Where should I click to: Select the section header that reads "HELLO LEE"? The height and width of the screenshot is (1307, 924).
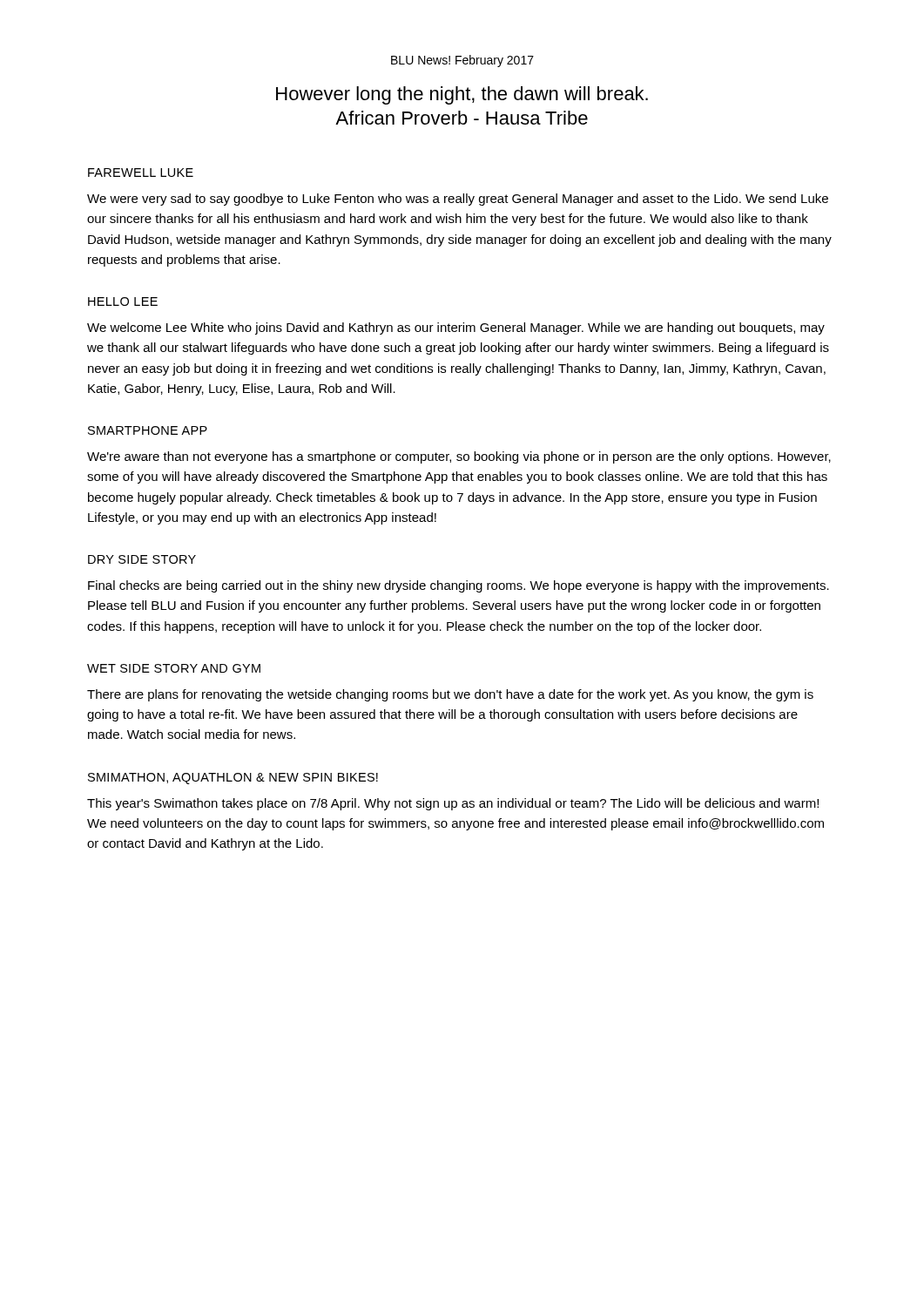click(123, 301)
